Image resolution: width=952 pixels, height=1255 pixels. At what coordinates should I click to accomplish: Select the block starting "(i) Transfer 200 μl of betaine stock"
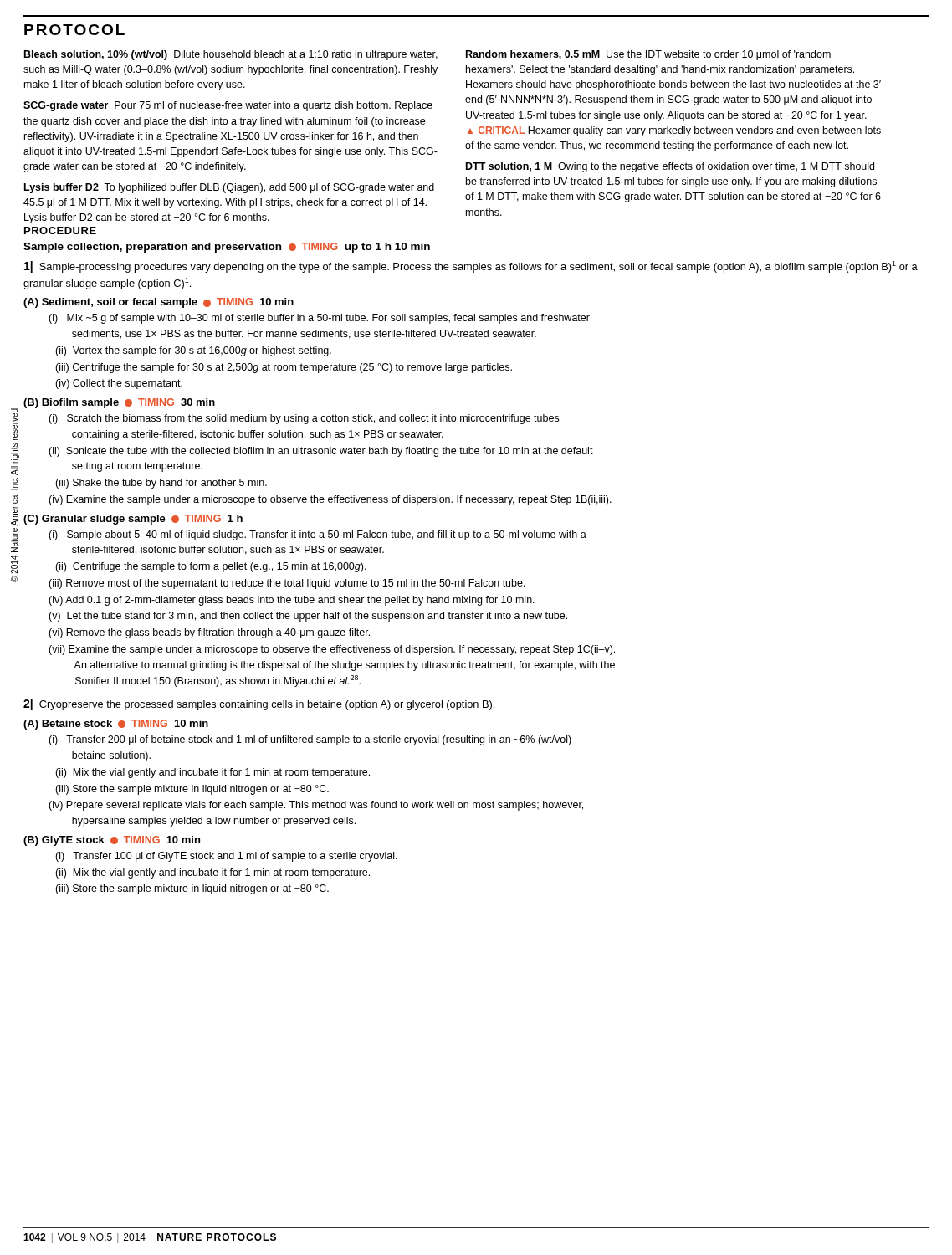click(x=310, y=748)
